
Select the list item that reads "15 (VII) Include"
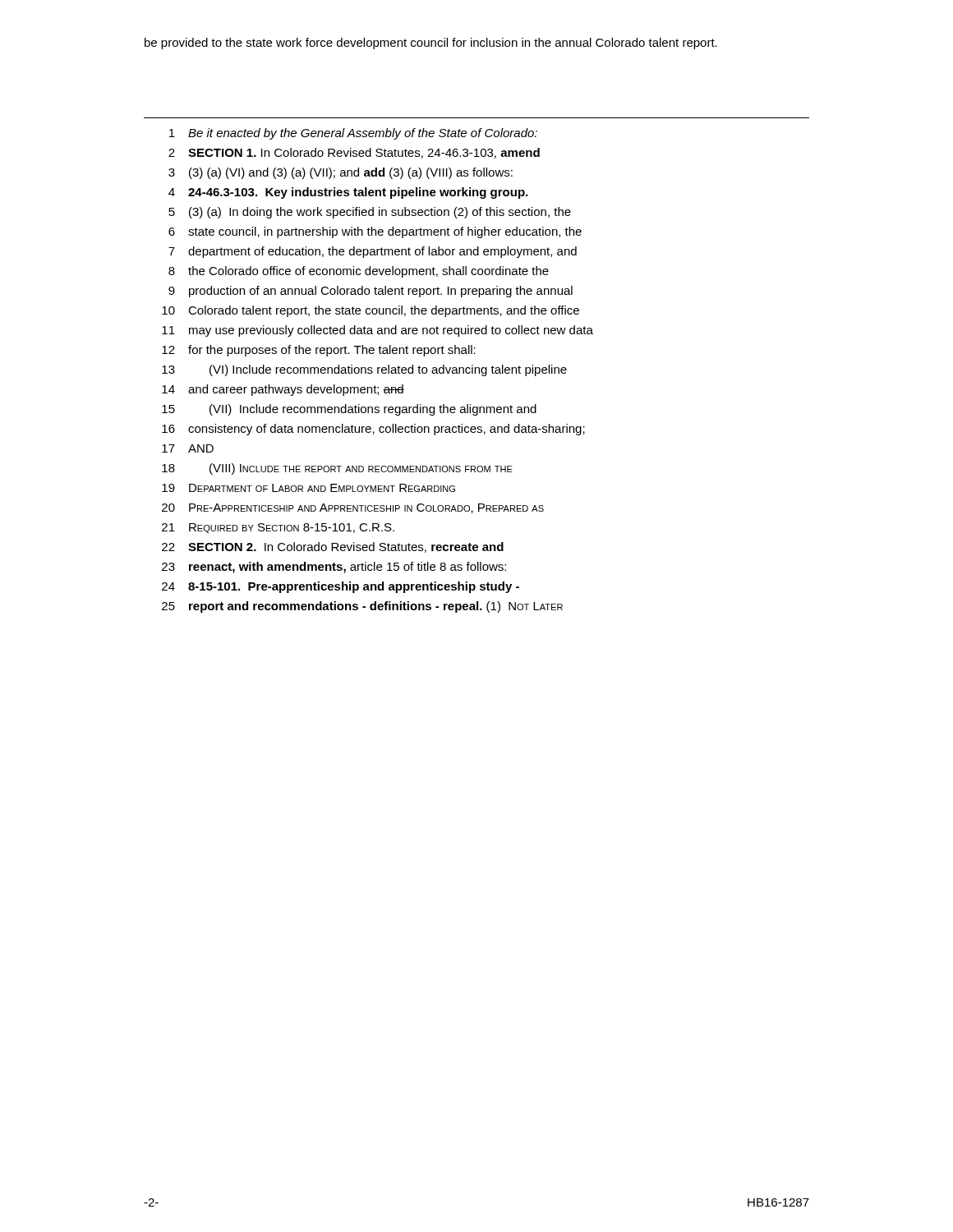[476, 409]
